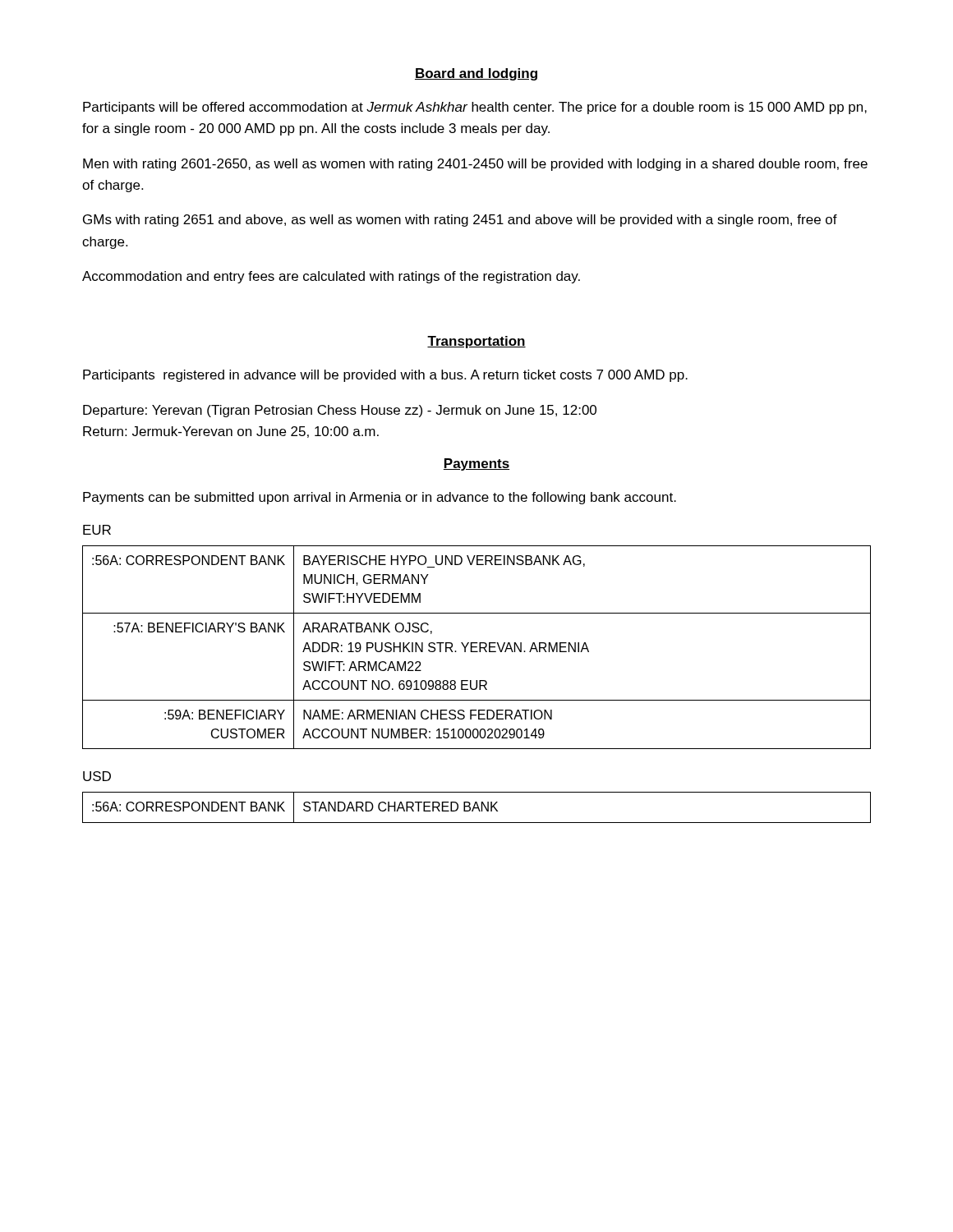Viewport: 953px width, 1232px height.
Task: Find the region starting "Payments can be submitted upon"
Action: click(x=379, y=498)
